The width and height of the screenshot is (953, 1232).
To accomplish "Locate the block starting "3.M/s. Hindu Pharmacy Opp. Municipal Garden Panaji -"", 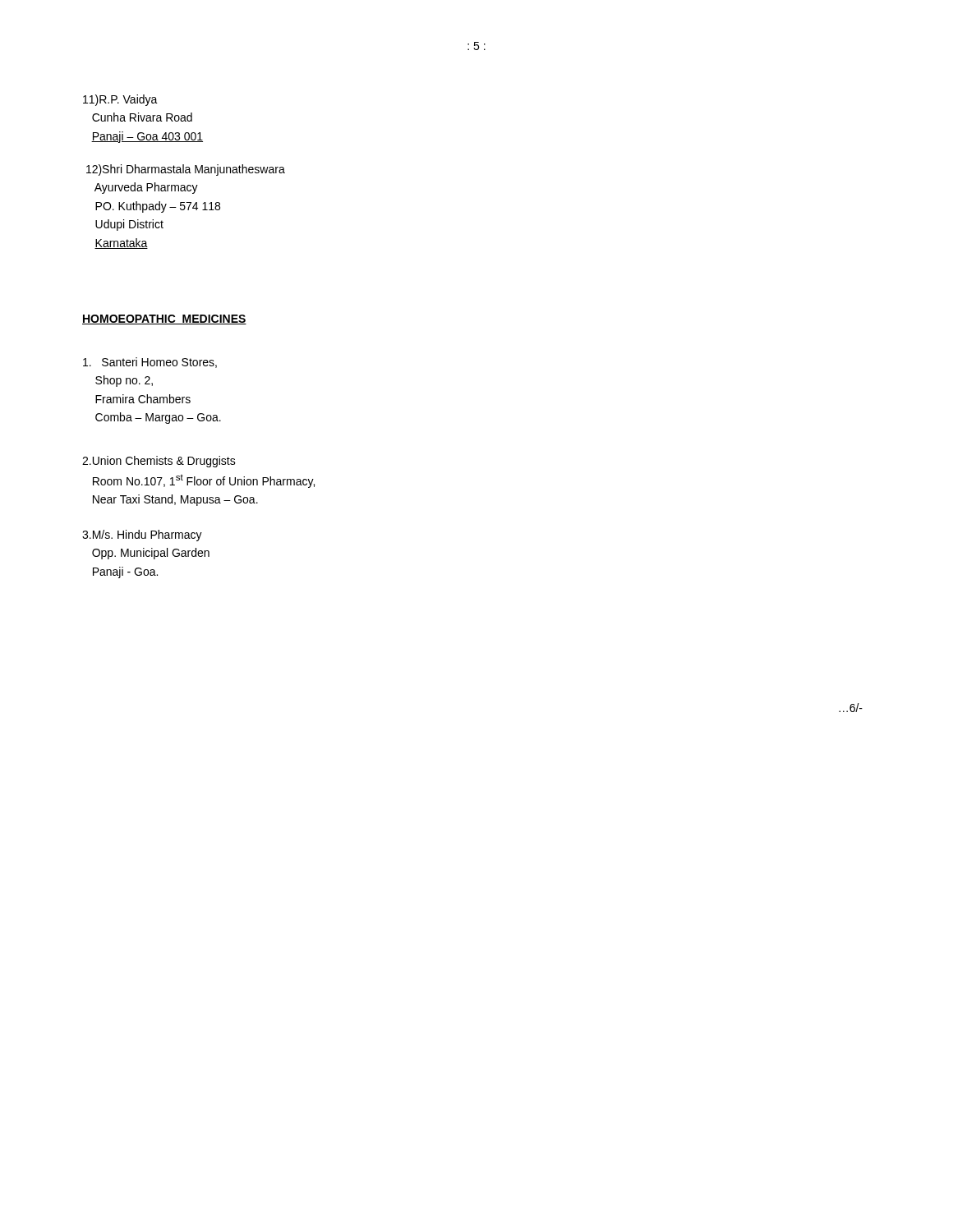I will 146,553.
